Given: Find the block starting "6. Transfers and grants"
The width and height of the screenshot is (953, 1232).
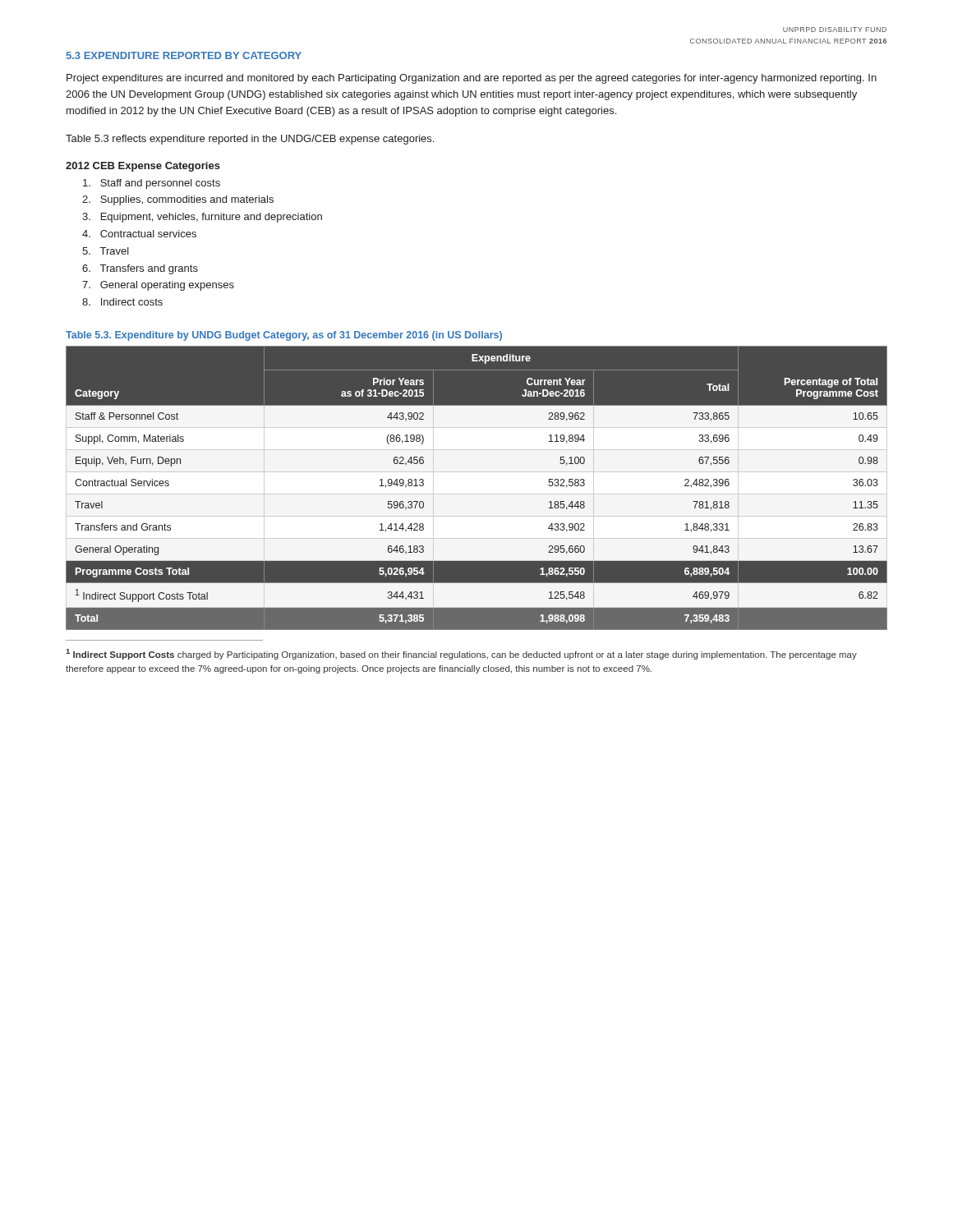Looking at the screenshot, I should coord(140,268).
